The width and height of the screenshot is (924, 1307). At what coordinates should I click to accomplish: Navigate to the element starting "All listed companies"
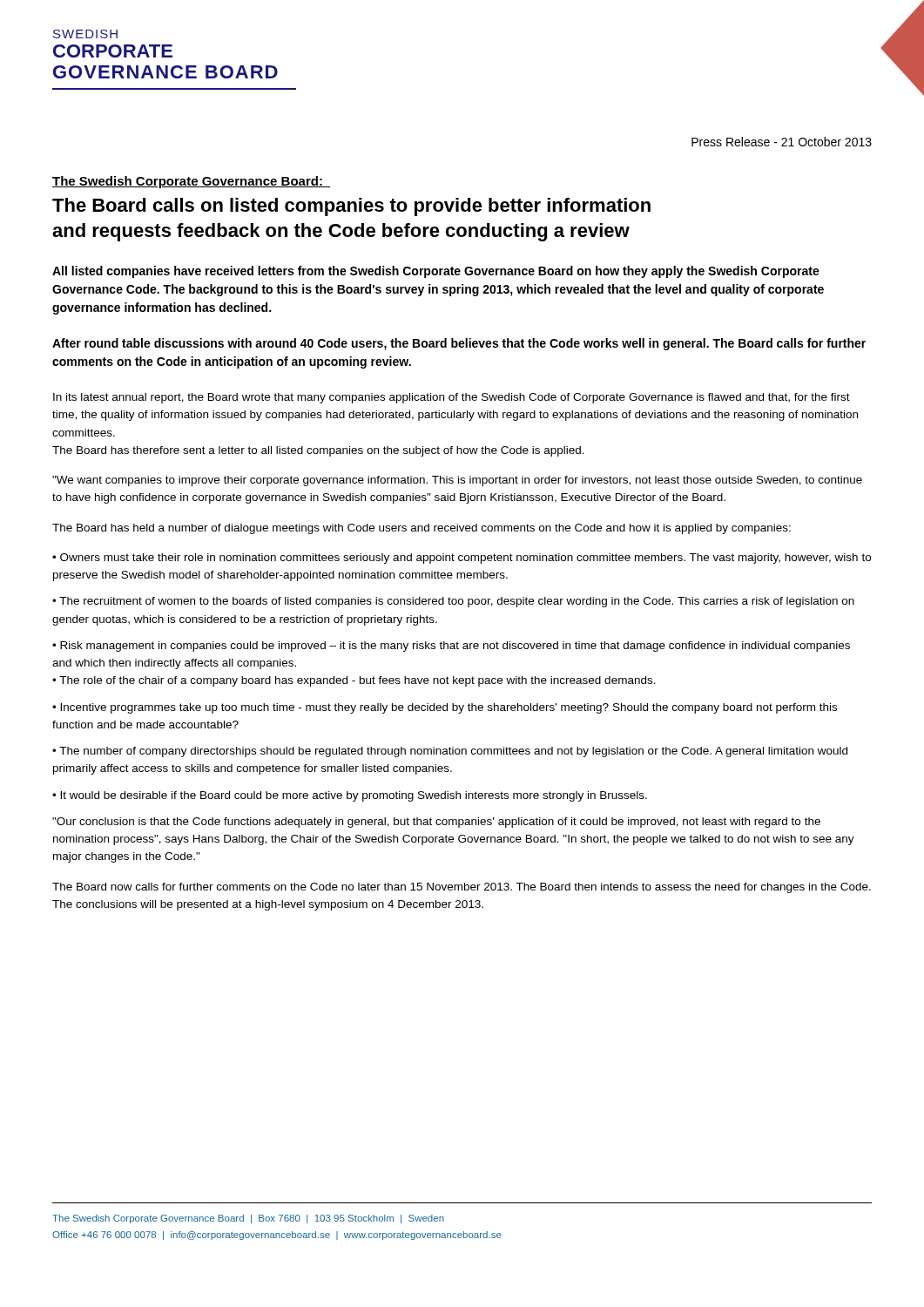pyautogui.click(x=438, y=289)
